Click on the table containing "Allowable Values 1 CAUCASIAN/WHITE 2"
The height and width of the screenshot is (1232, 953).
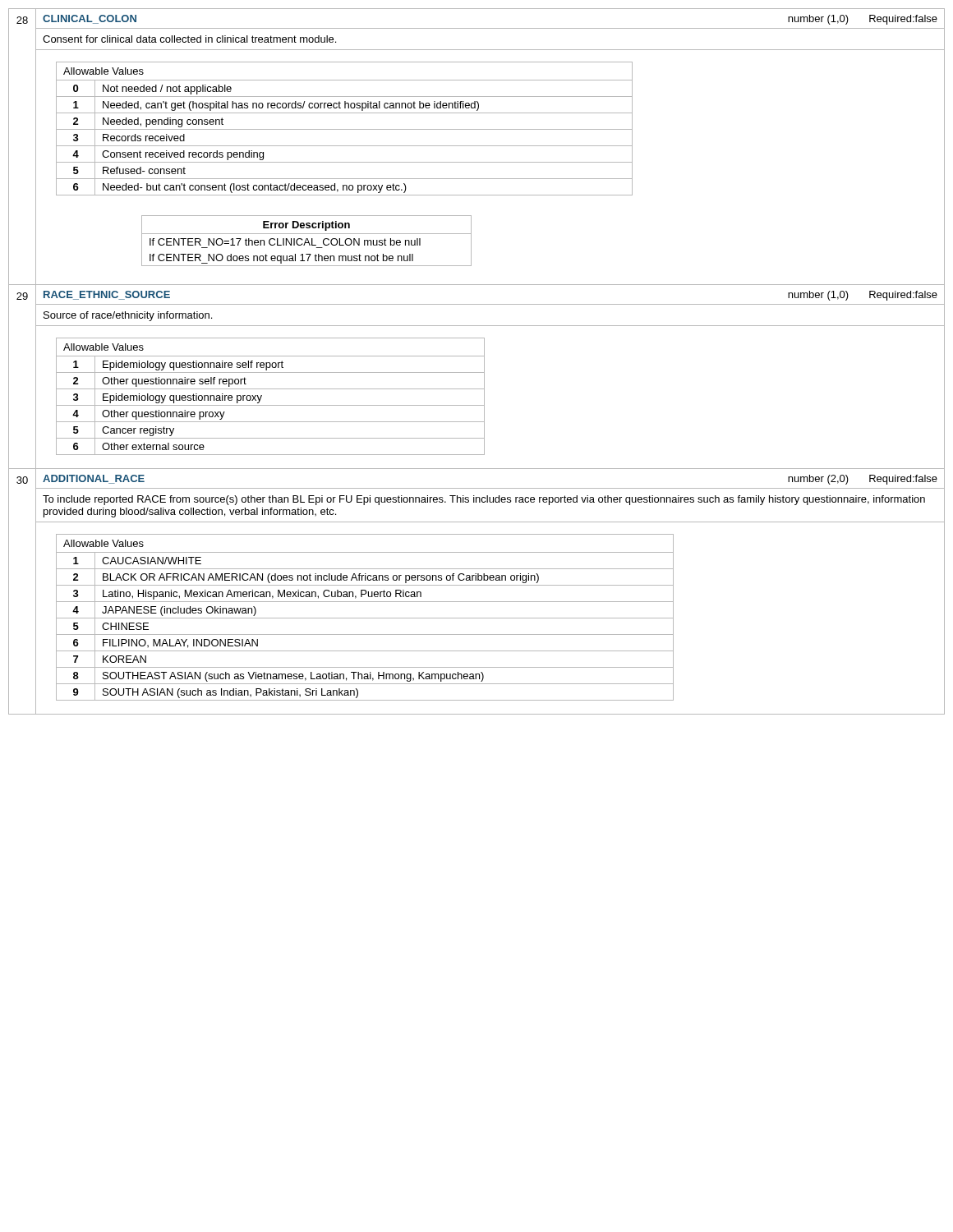490,616
